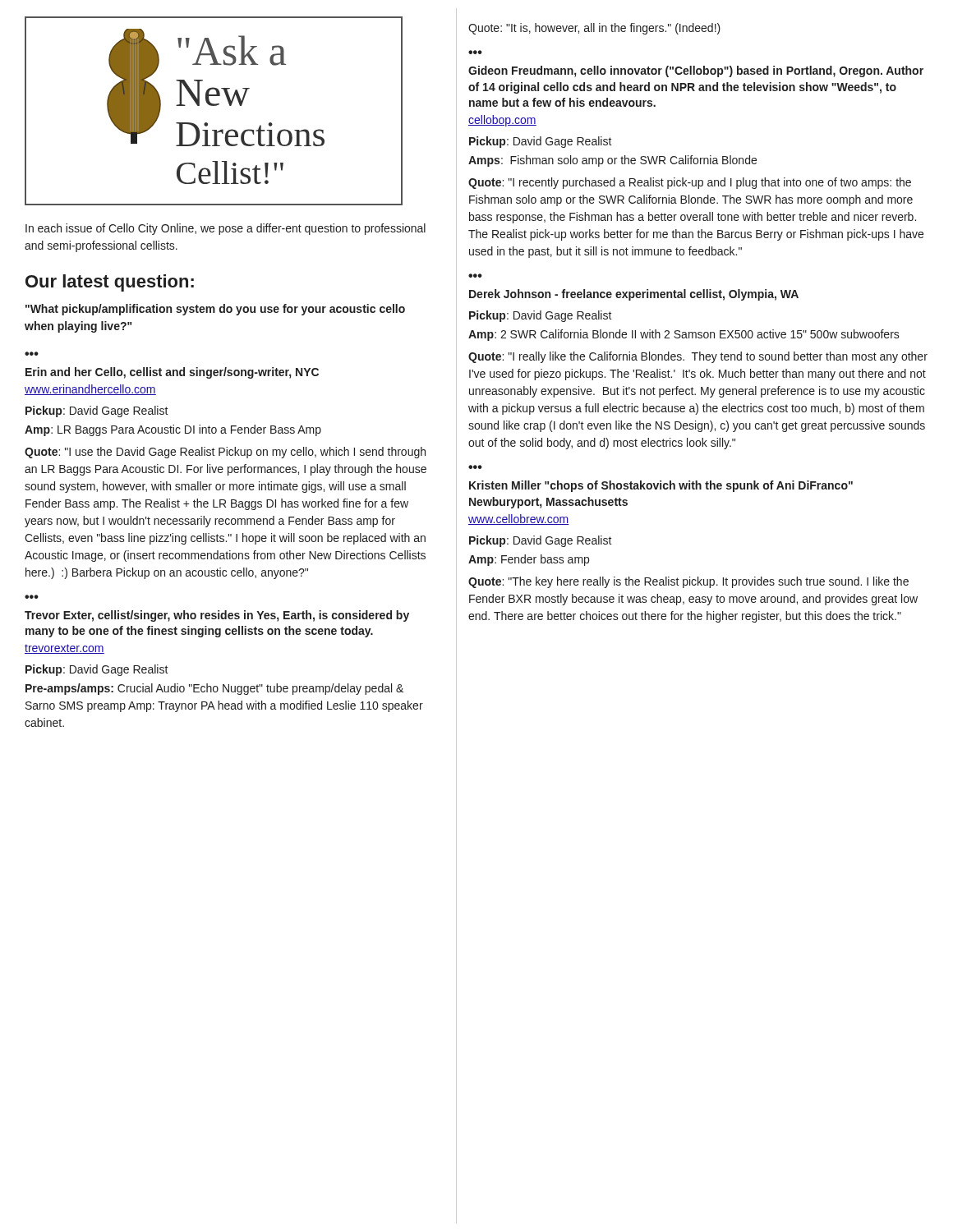953x1232 pixels.
Task: Find the region starting "Erin and her Cello,"
Action: pyautogui.click(x=226, y=473)
